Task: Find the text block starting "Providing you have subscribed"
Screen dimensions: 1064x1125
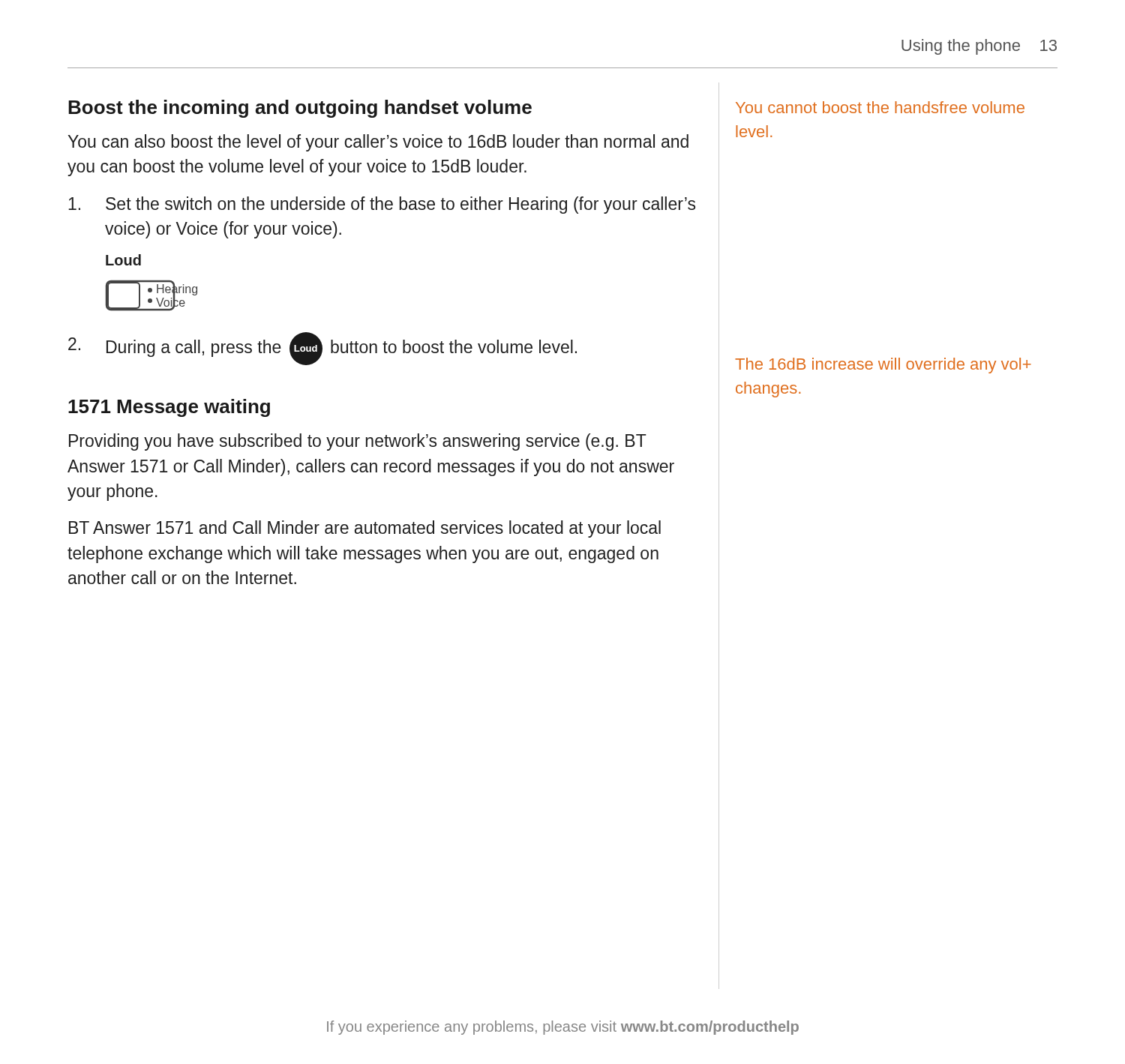Action: click(x=371, y=466)
